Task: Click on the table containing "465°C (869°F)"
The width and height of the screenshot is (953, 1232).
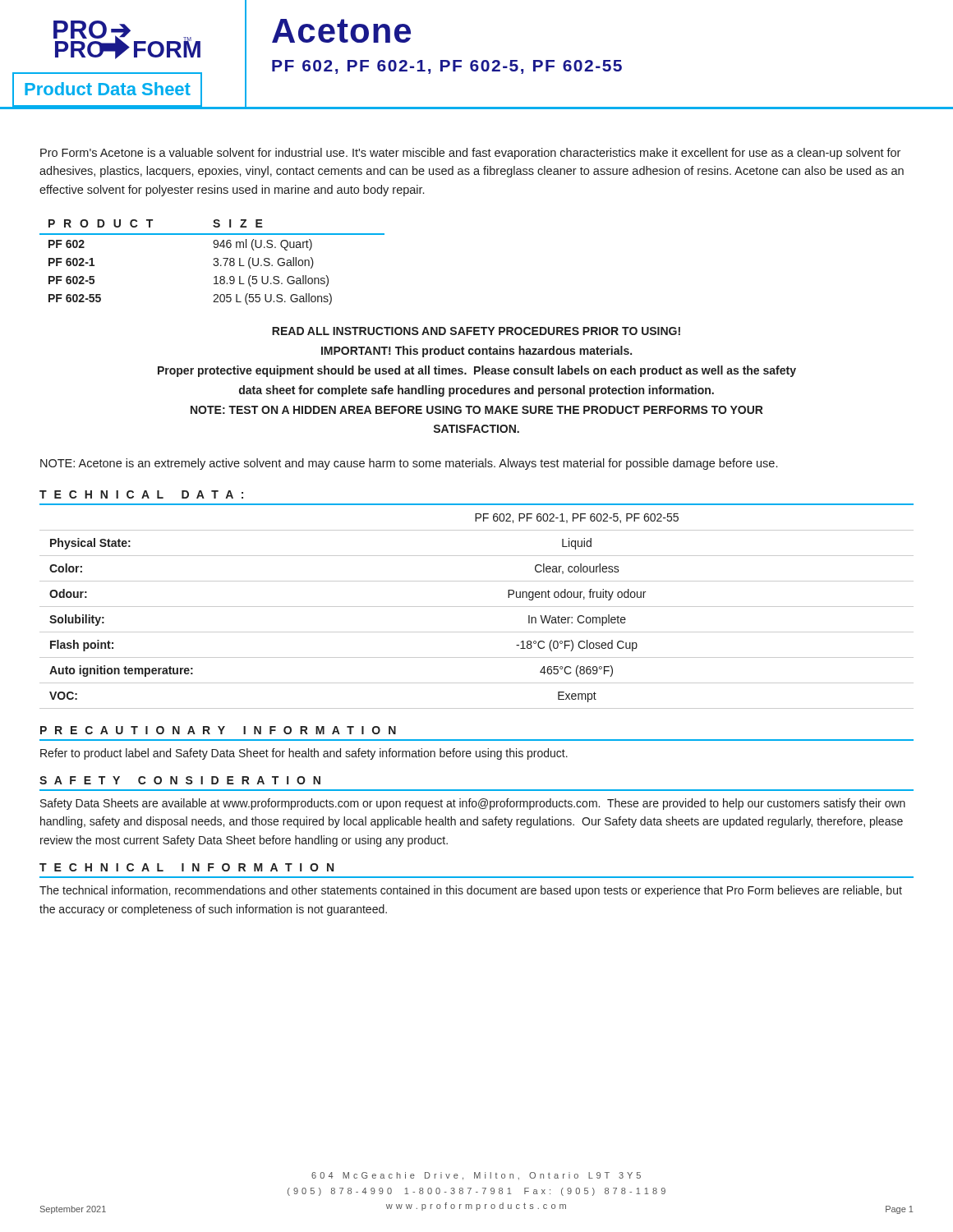Action: pos(476,607)
